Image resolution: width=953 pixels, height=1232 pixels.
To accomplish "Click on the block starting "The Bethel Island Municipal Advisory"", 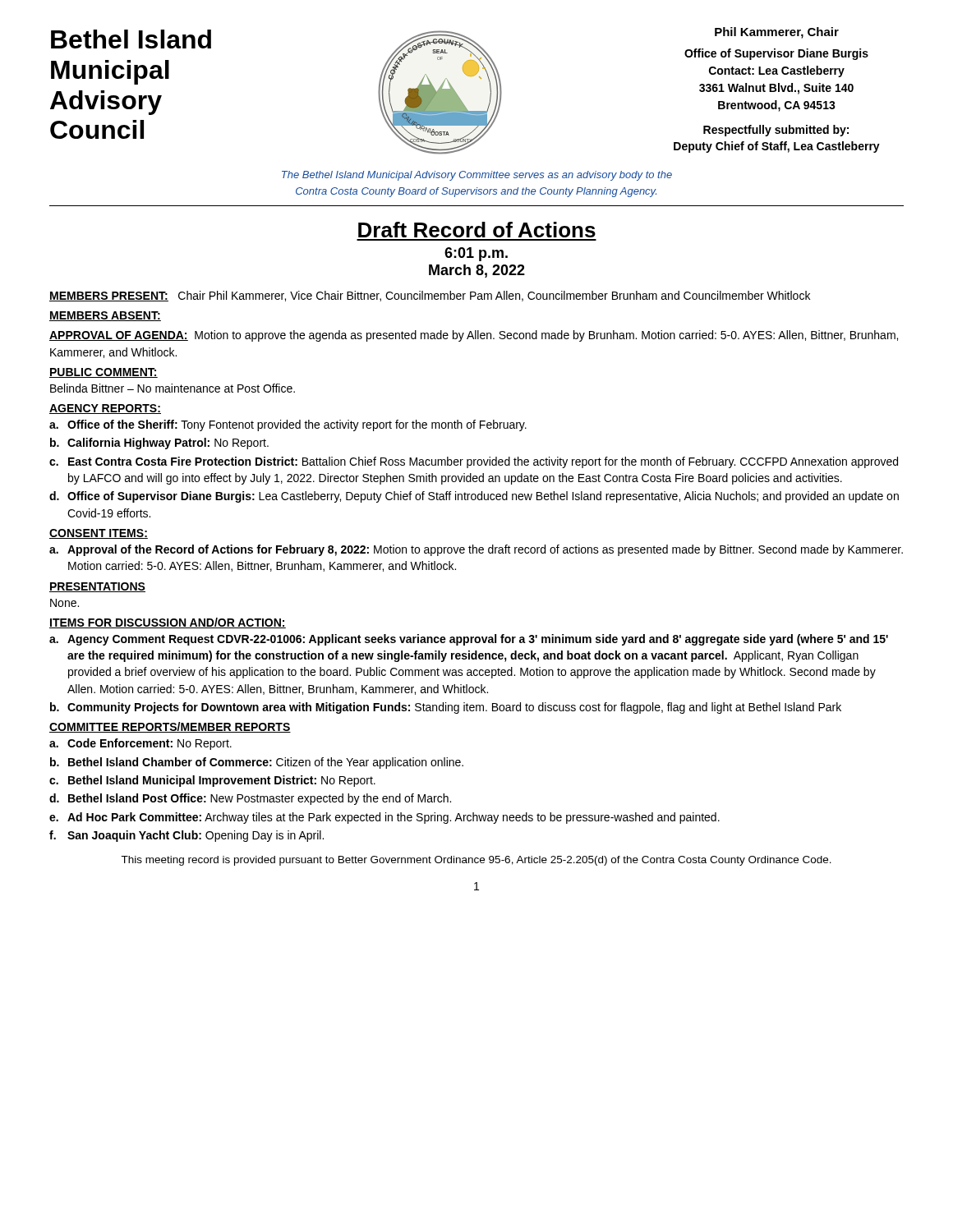I will 476,183.
